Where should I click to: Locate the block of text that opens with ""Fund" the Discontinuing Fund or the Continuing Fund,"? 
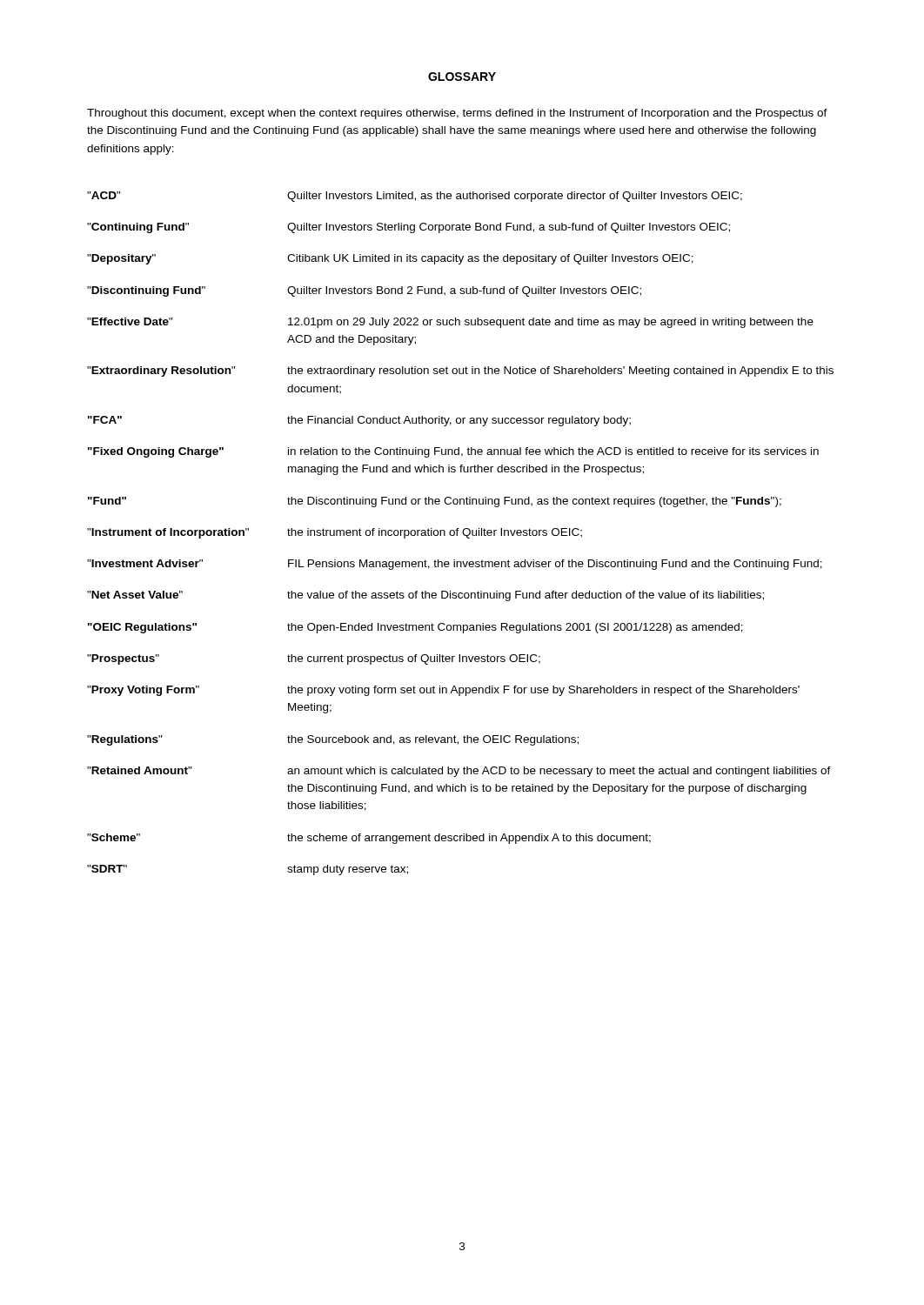(462, 503)
